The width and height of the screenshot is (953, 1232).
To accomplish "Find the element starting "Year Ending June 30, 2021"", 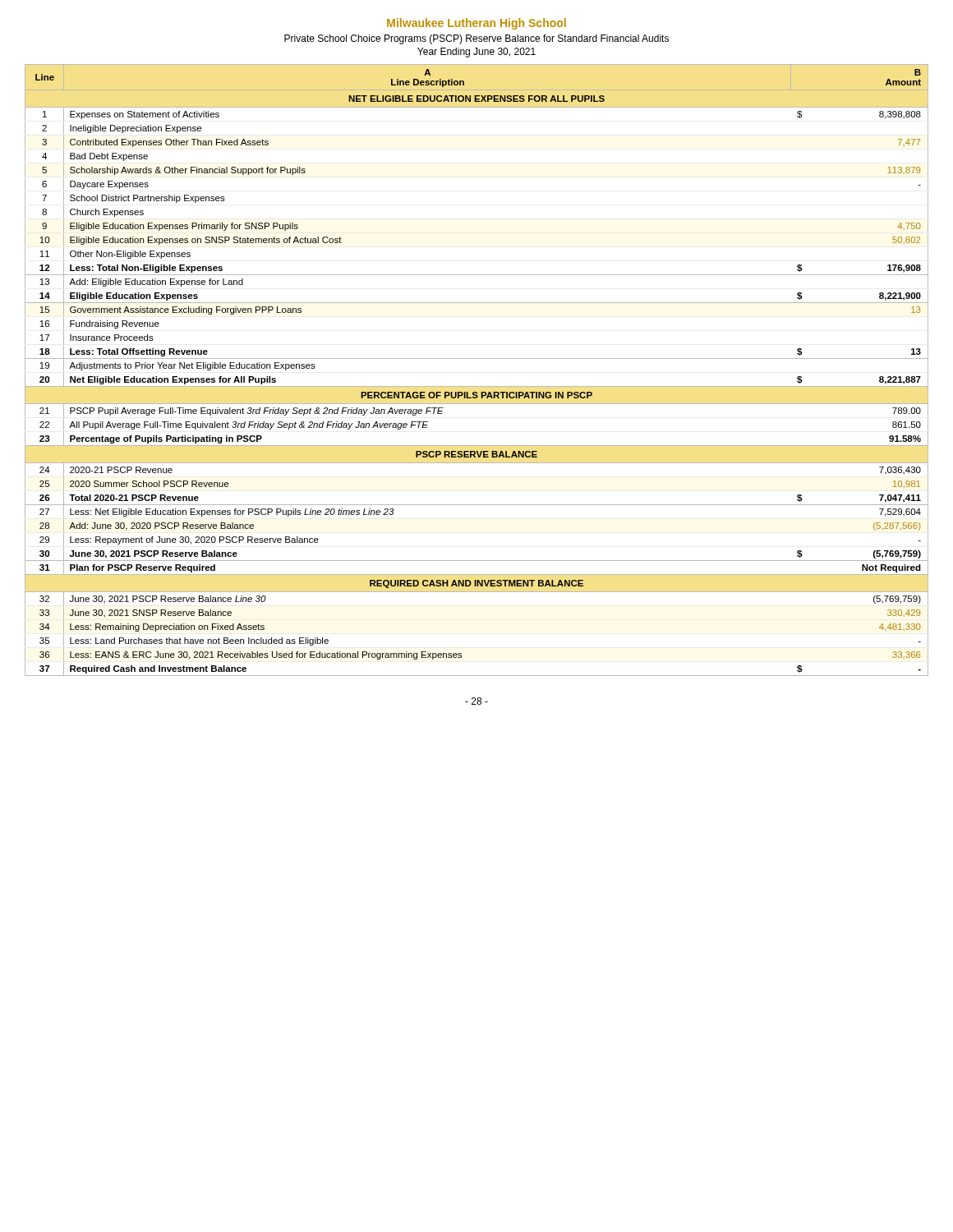I will point(476,52).
